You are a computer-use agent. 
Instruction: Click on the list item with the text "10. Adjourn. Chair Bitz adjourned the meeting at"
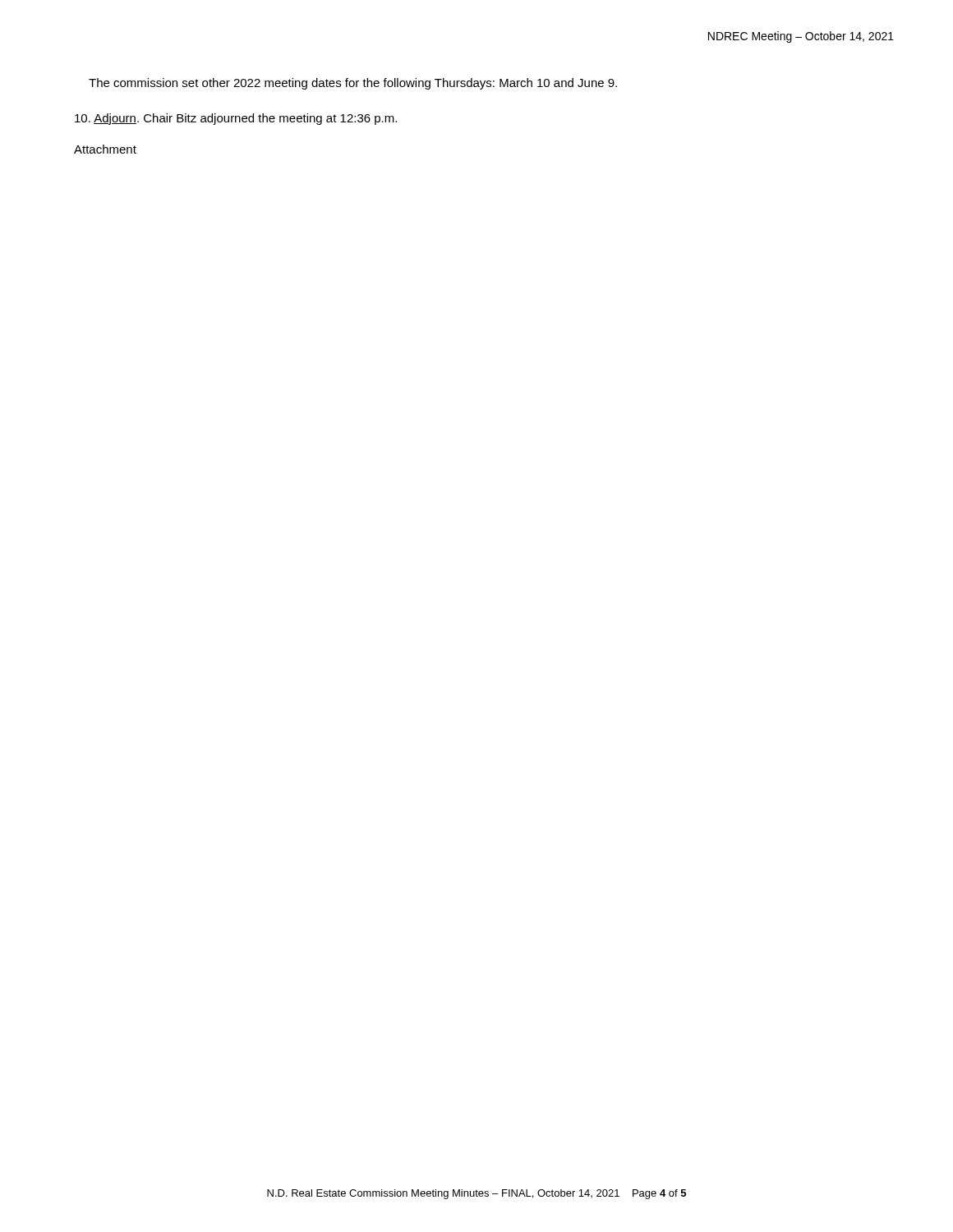(236, 118)
